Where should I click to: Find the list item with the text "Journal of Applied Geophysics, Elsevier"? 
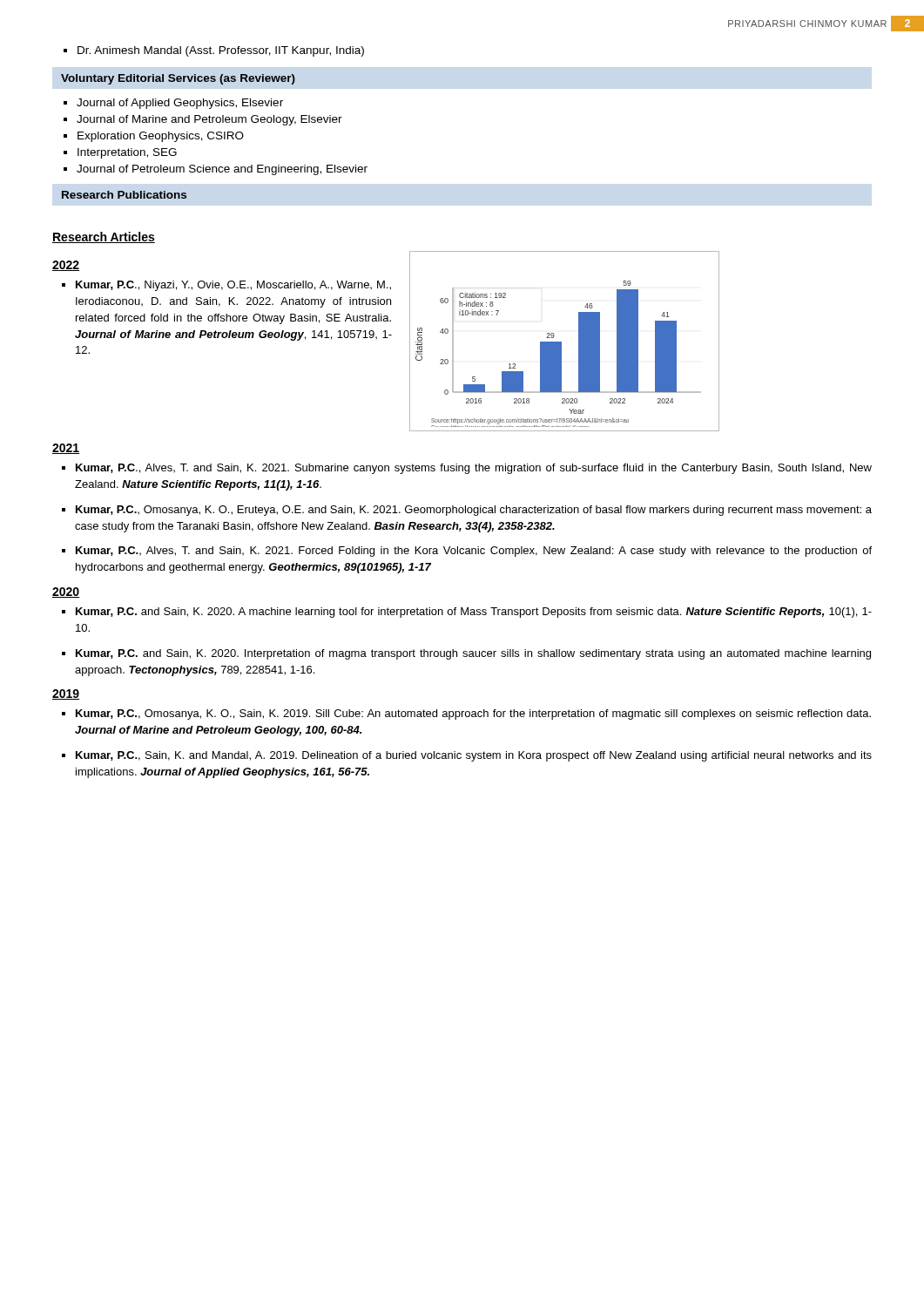tap(180, 102)
